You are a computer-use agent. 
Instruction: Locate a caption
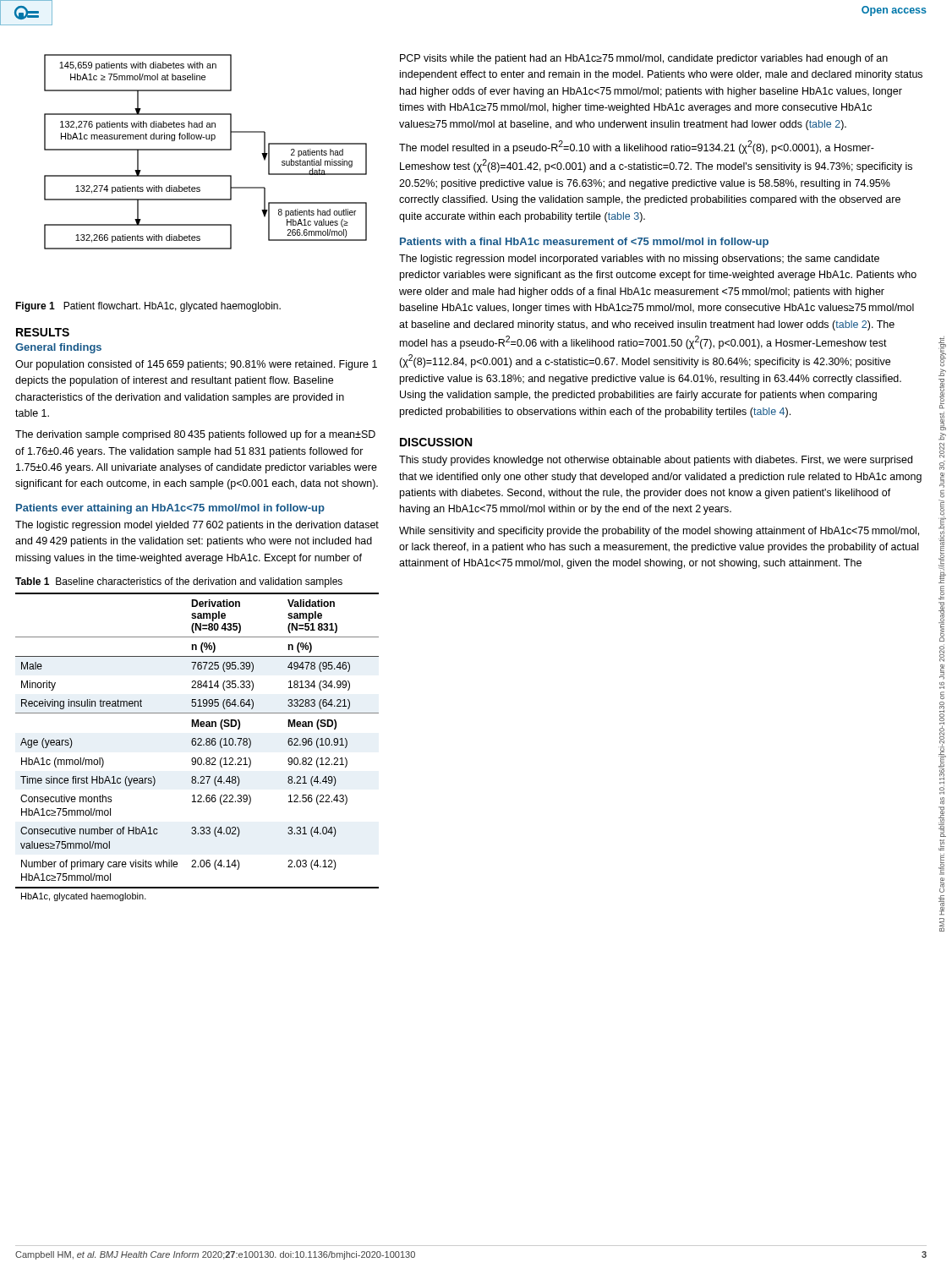[148, 306]
